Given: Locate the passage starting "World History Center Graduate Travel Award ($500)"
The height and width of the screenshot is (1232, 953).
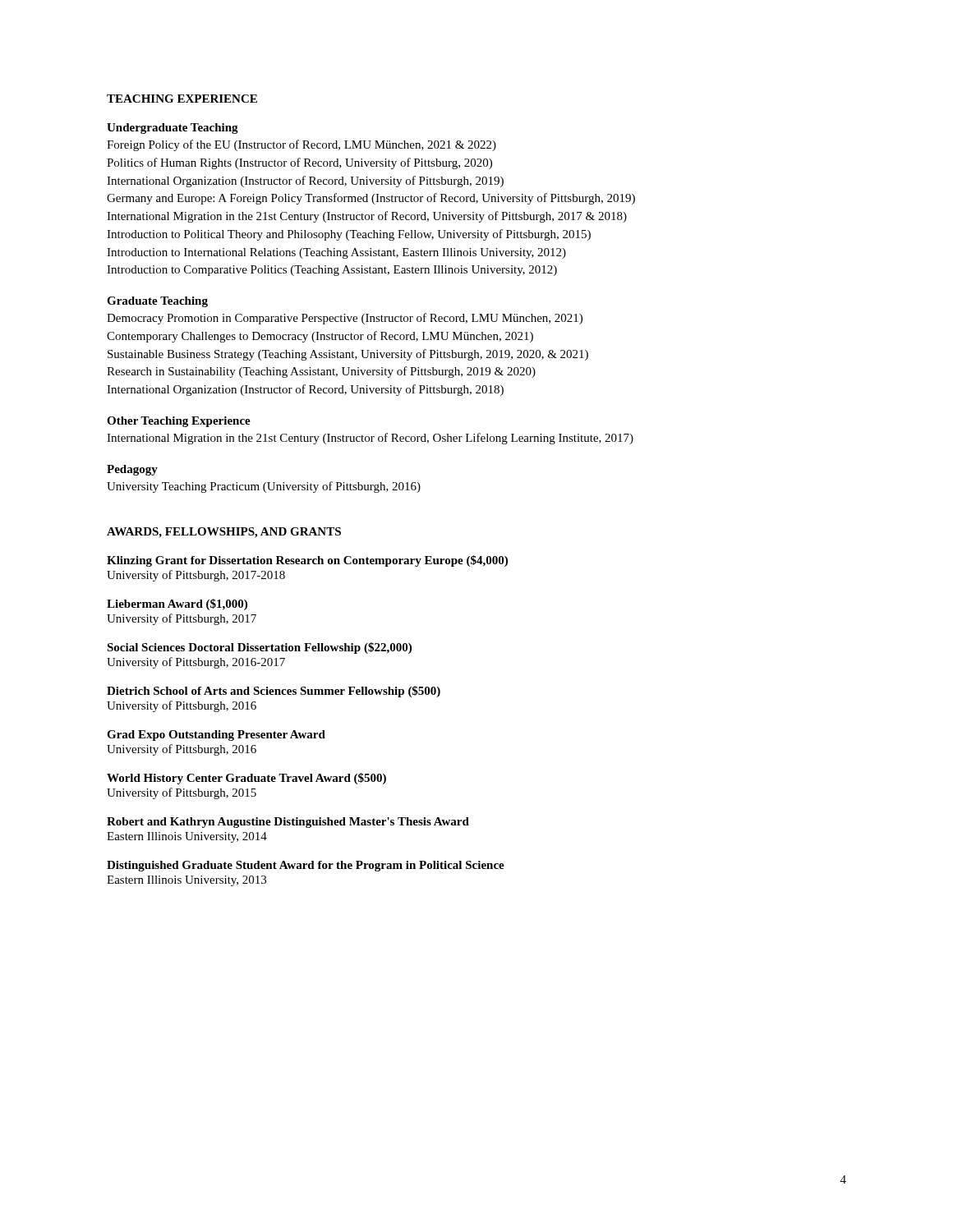Looking at the screenshot, I should click(x=247, y=778).
